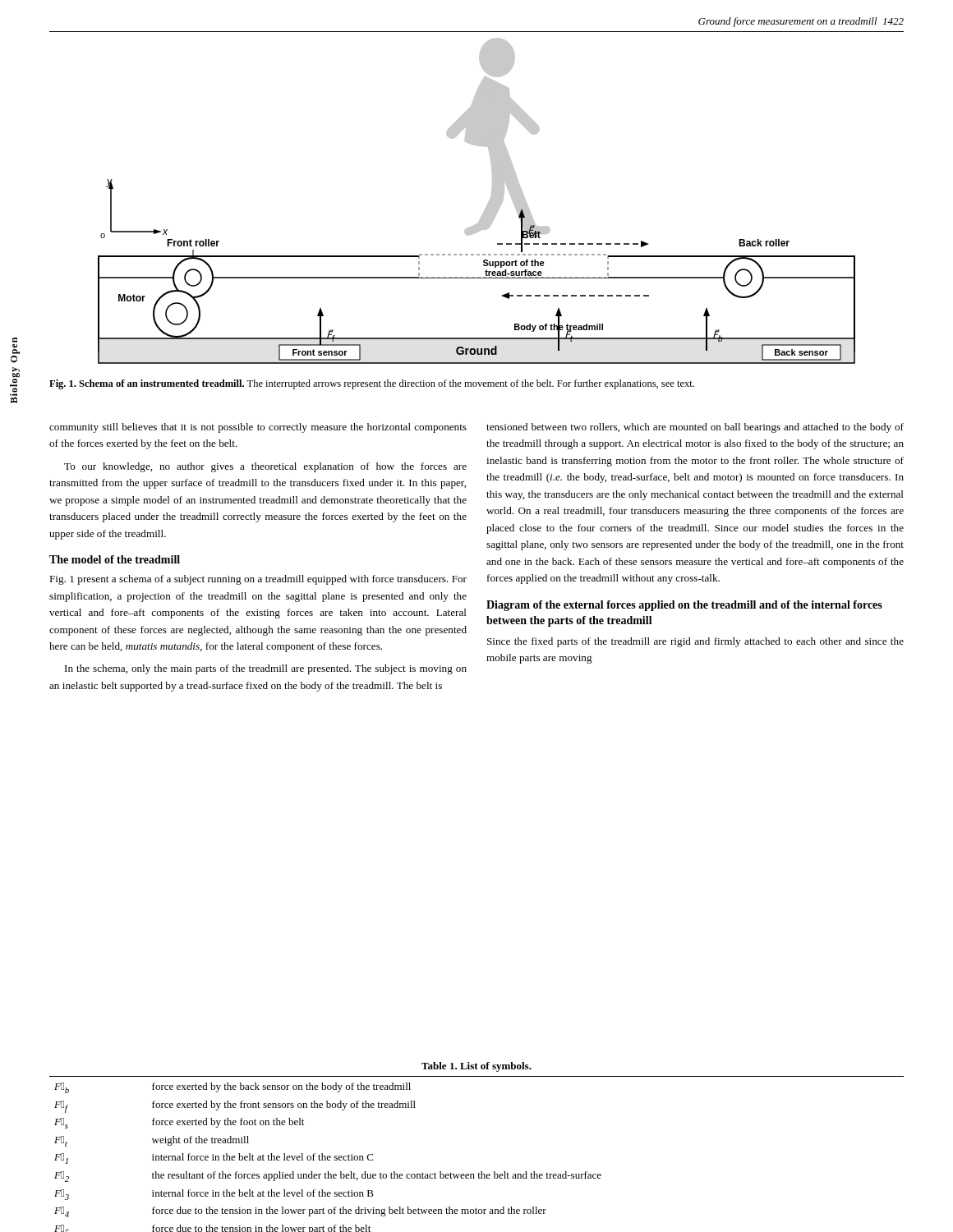
Task: Locate the section header that opens with "The model of"
Action: (x=115, y=560)
